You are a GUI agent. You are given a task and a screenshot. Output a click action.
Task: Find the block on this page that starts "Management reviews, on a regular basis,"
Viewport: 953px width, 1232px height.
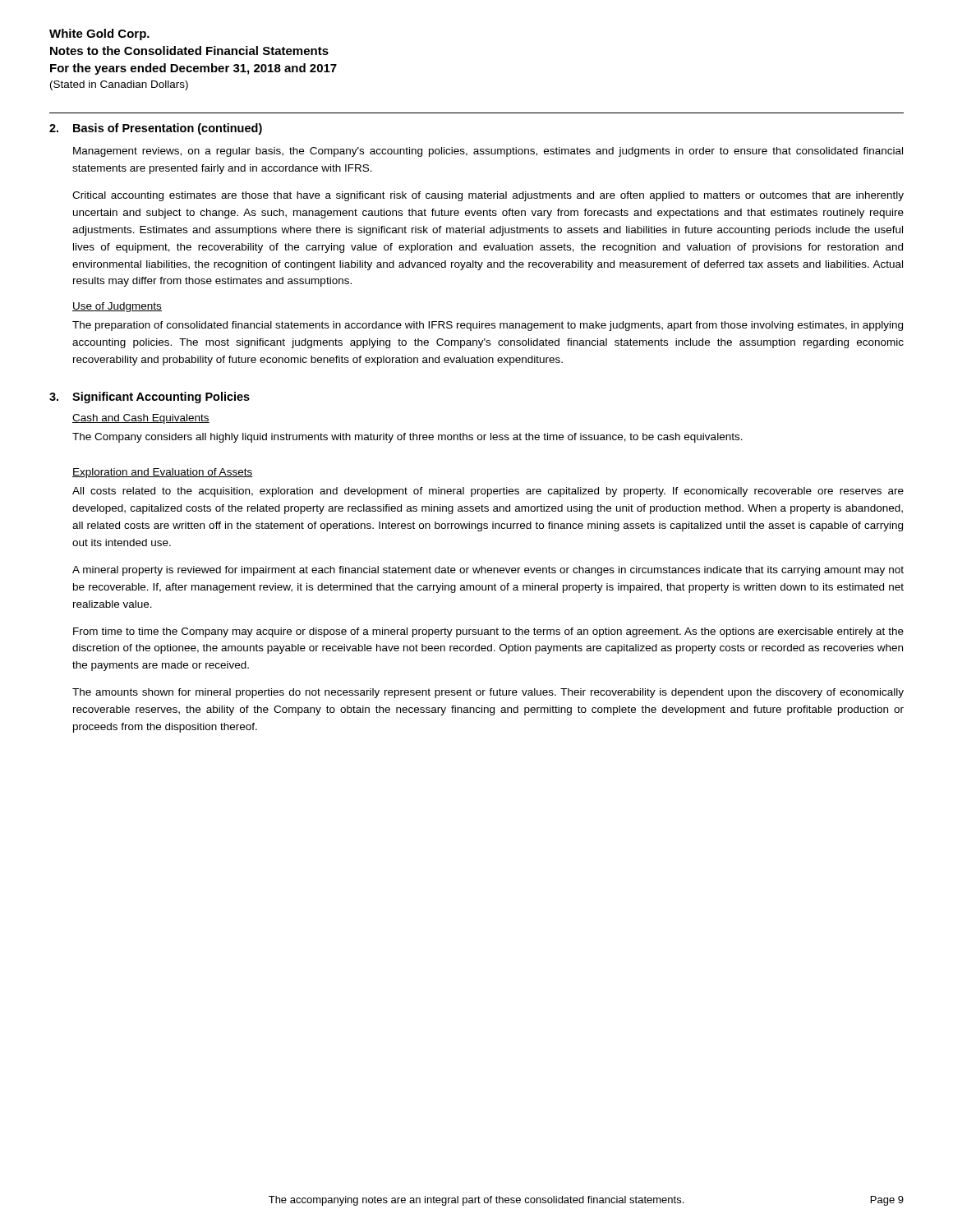tap(488, 159)
